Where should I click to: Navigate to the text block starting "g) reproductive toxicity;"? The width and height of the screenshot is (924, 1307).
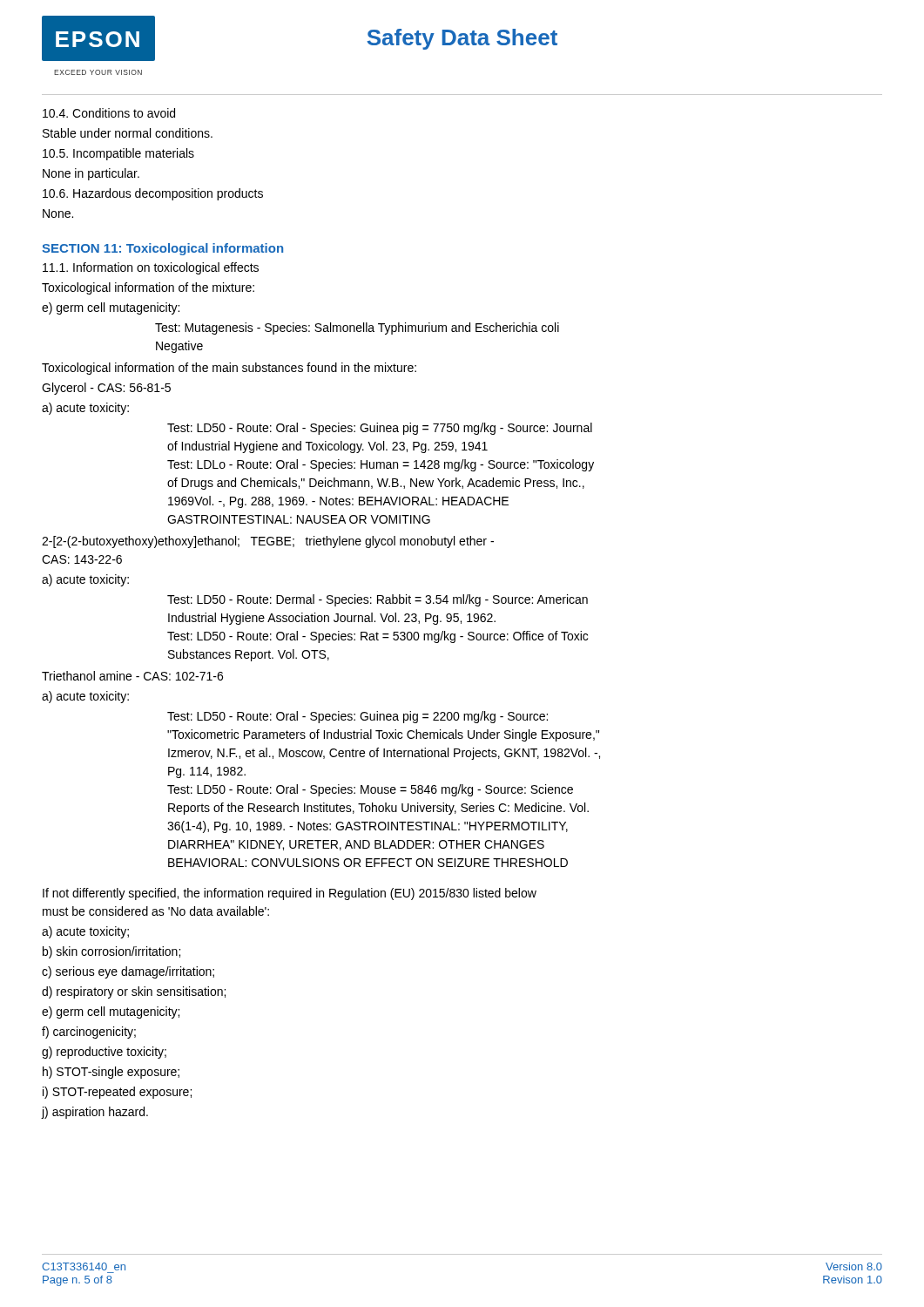tap(104, 1052)
